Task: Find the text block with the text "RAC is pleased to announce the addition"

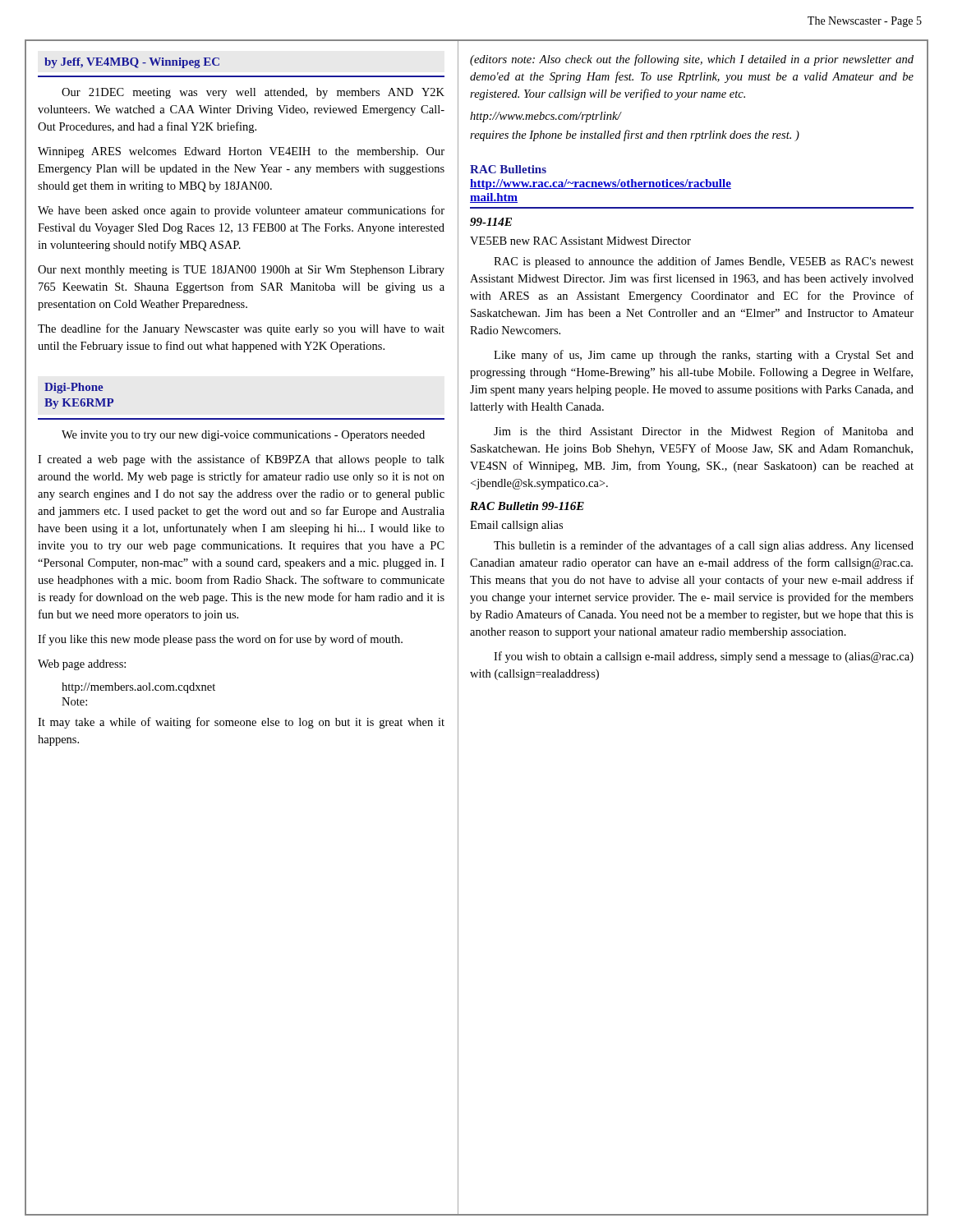Action: 692,296
